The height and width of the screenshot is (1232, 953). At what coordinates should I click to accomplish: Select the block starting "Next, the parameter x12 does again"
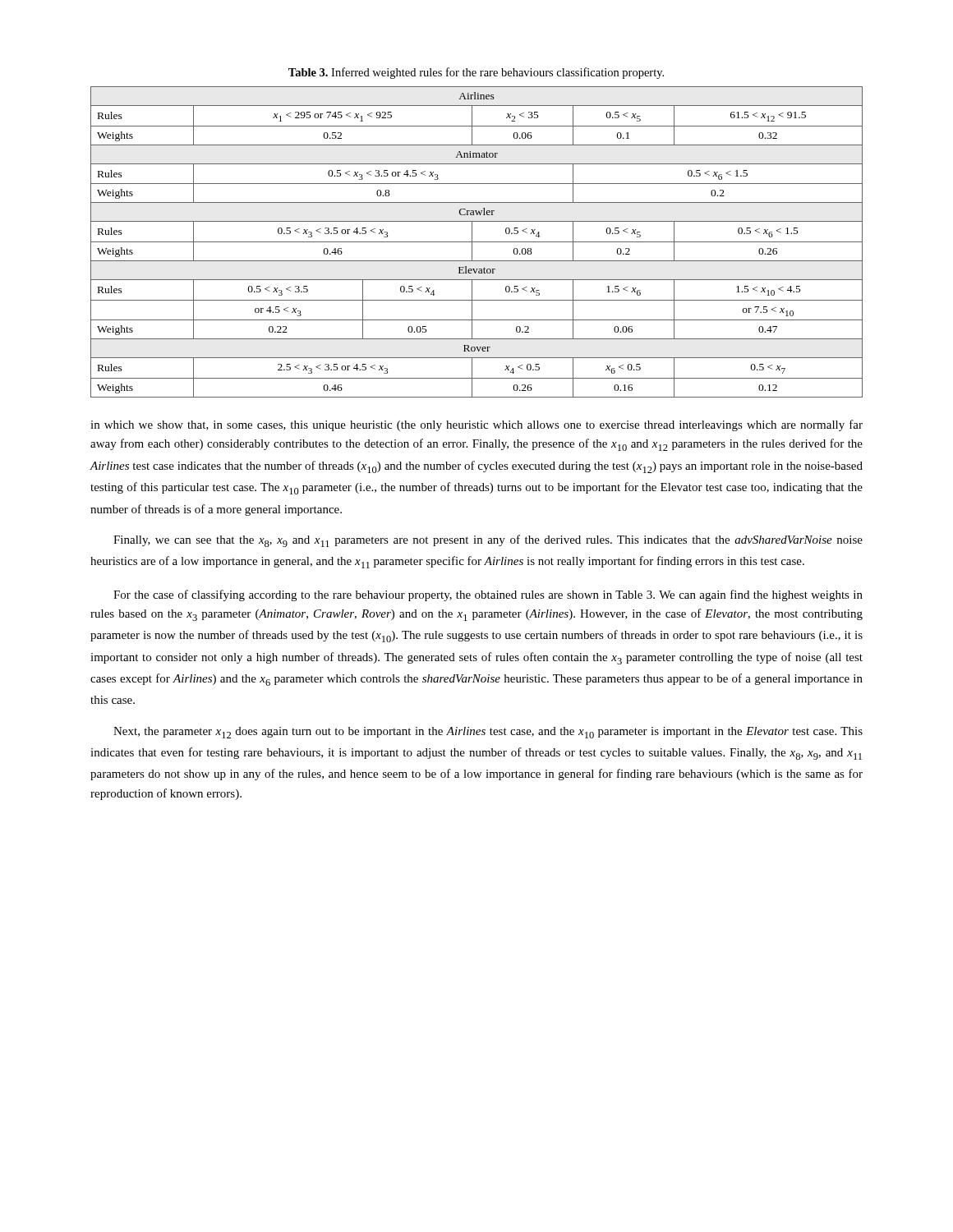point(476,762)
